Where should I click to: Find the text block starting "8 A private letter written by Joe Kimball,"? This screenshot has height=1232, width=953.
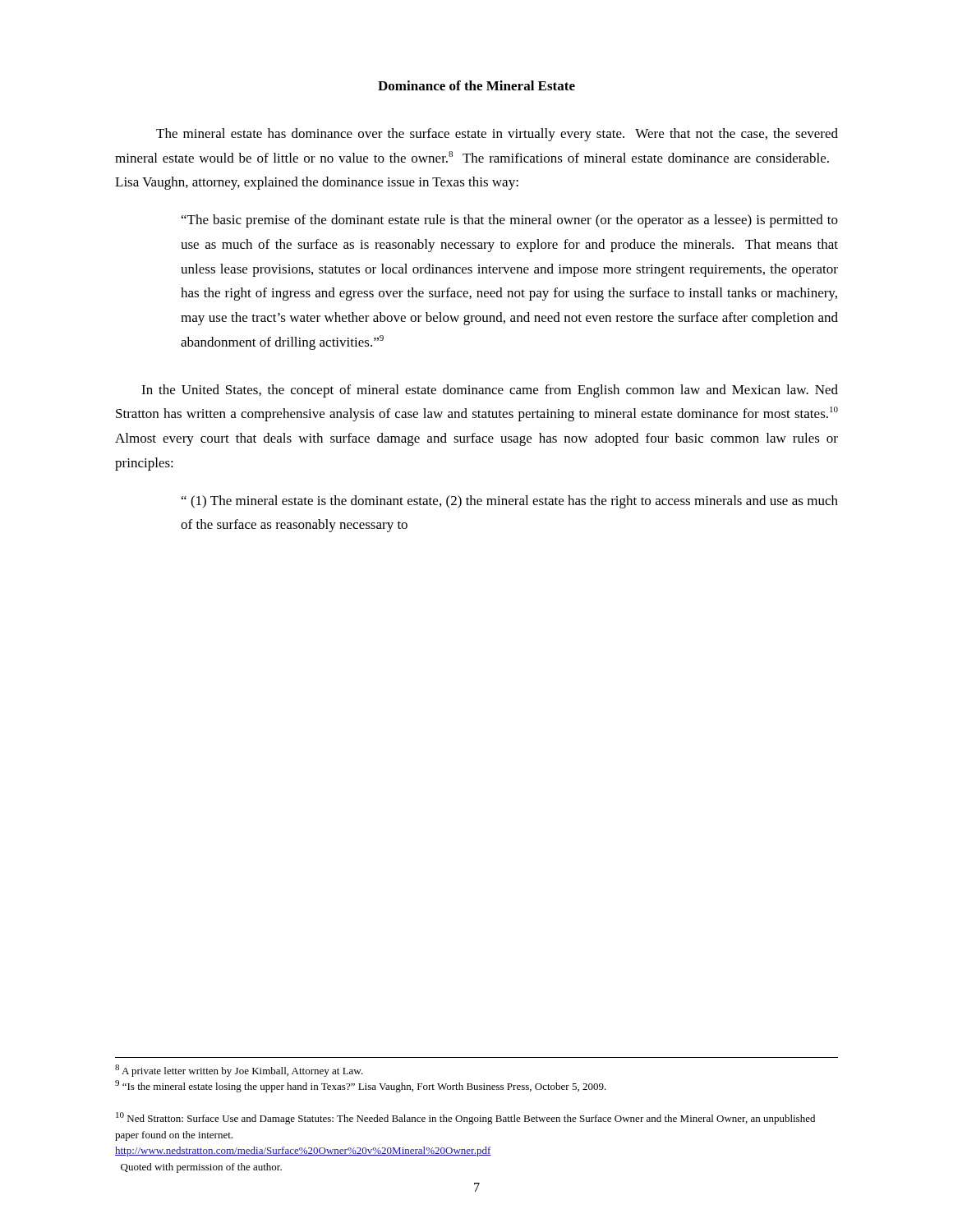[465, 1117]
